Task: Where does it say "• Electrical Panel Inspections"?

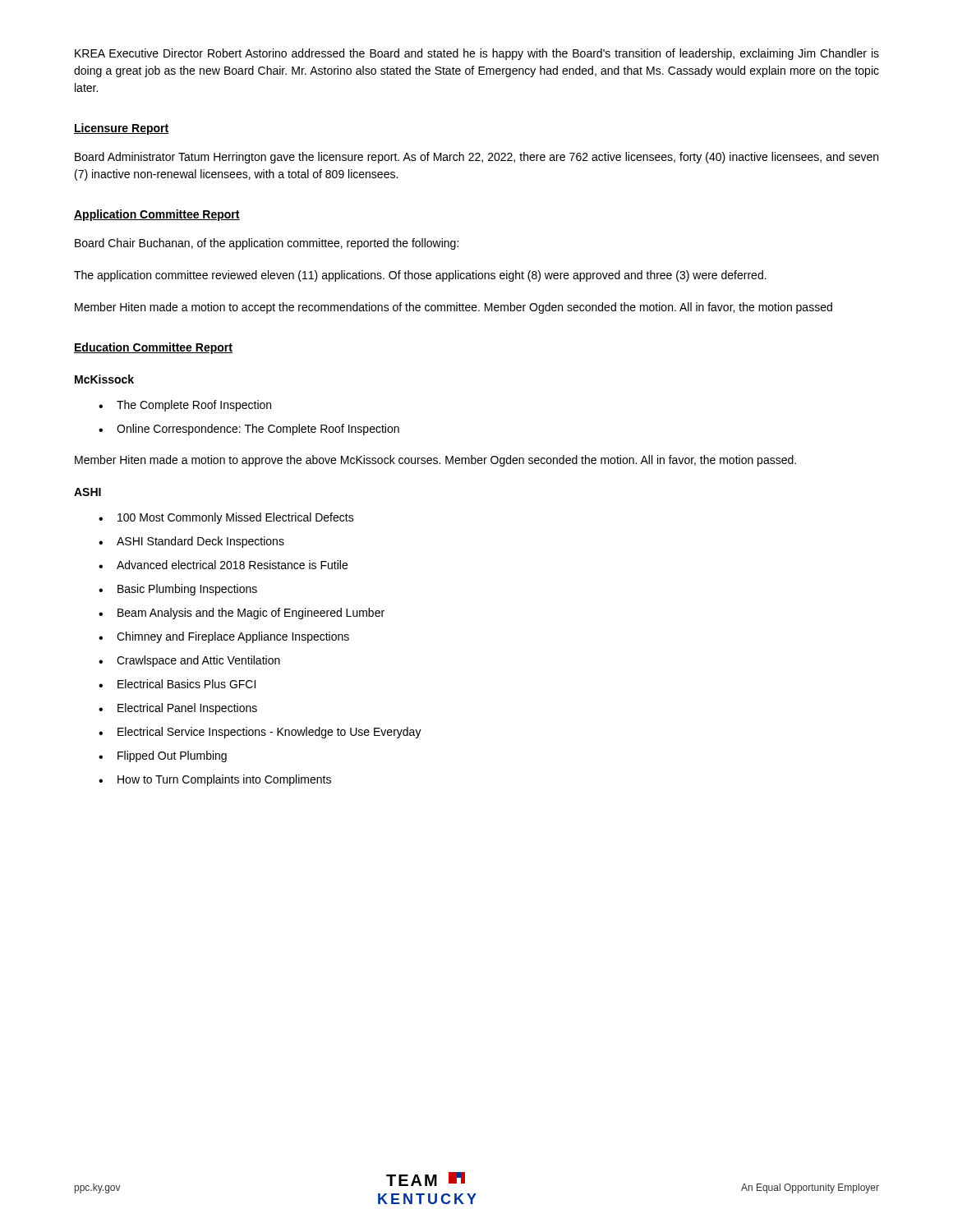Action: 178,710
